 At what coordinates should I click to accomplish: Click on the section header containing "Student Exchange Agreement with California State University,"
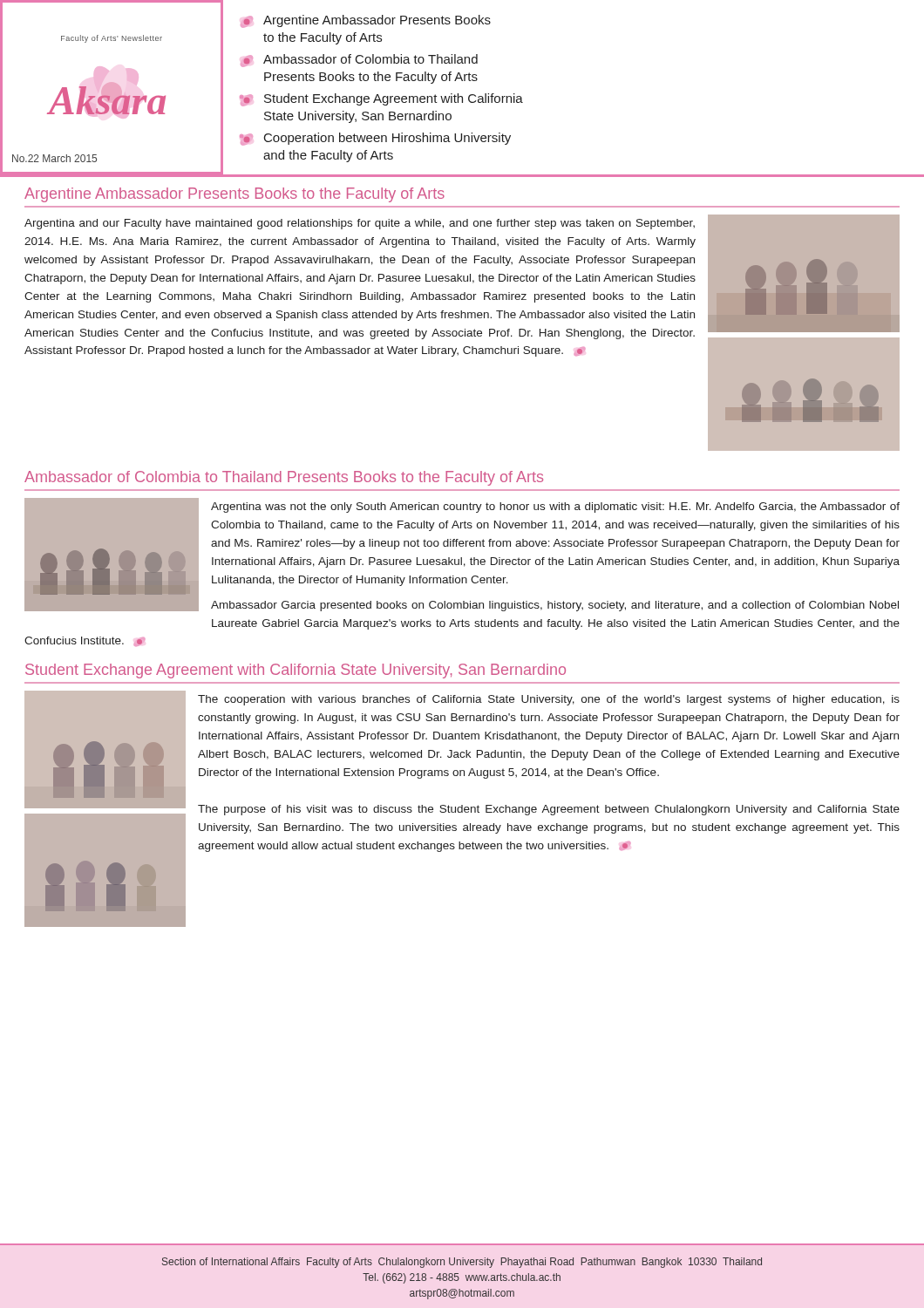point(295,670)
